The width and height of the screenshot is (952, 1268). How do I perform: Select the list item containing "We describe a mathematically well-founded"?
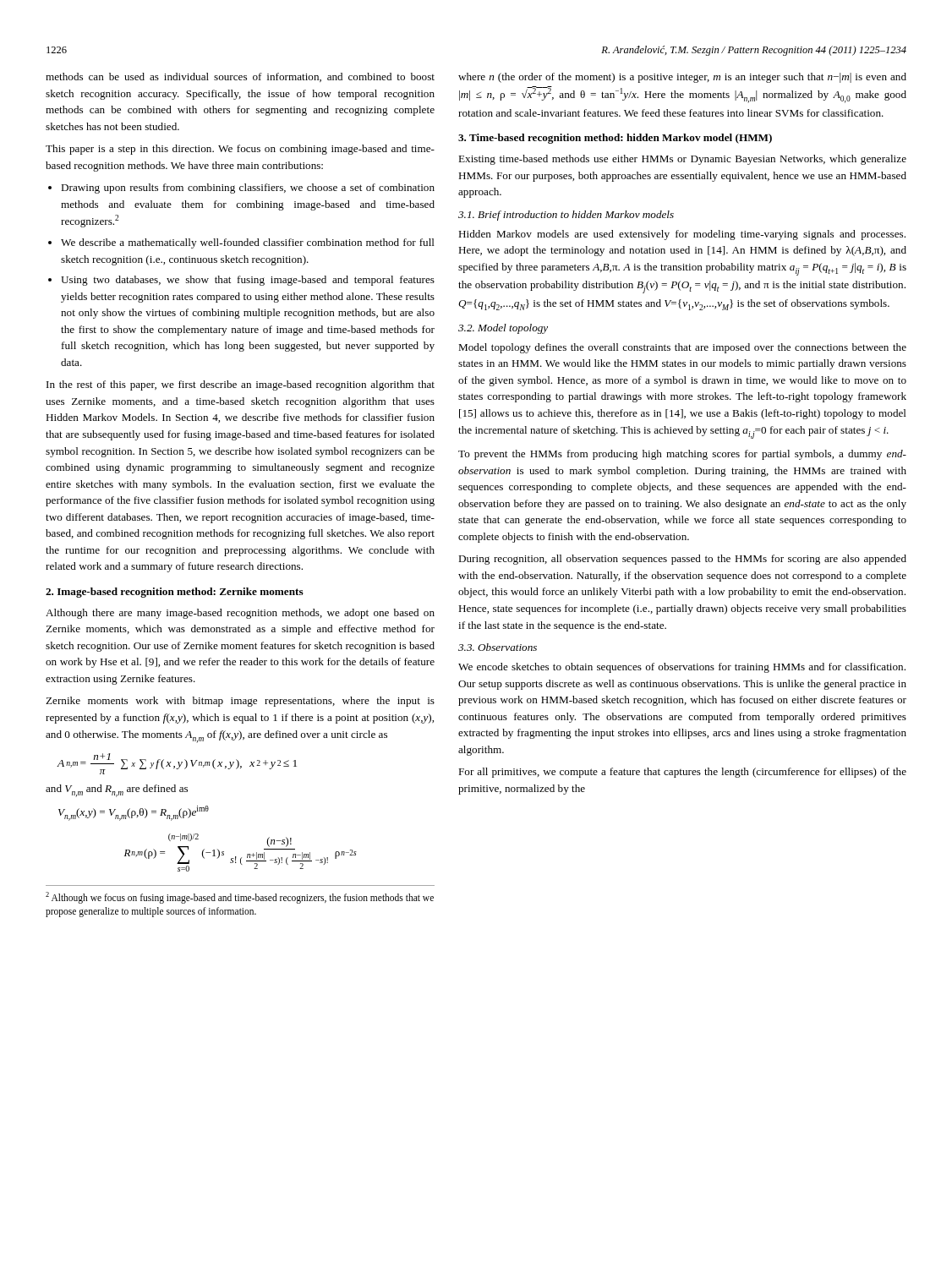[248, 251]
